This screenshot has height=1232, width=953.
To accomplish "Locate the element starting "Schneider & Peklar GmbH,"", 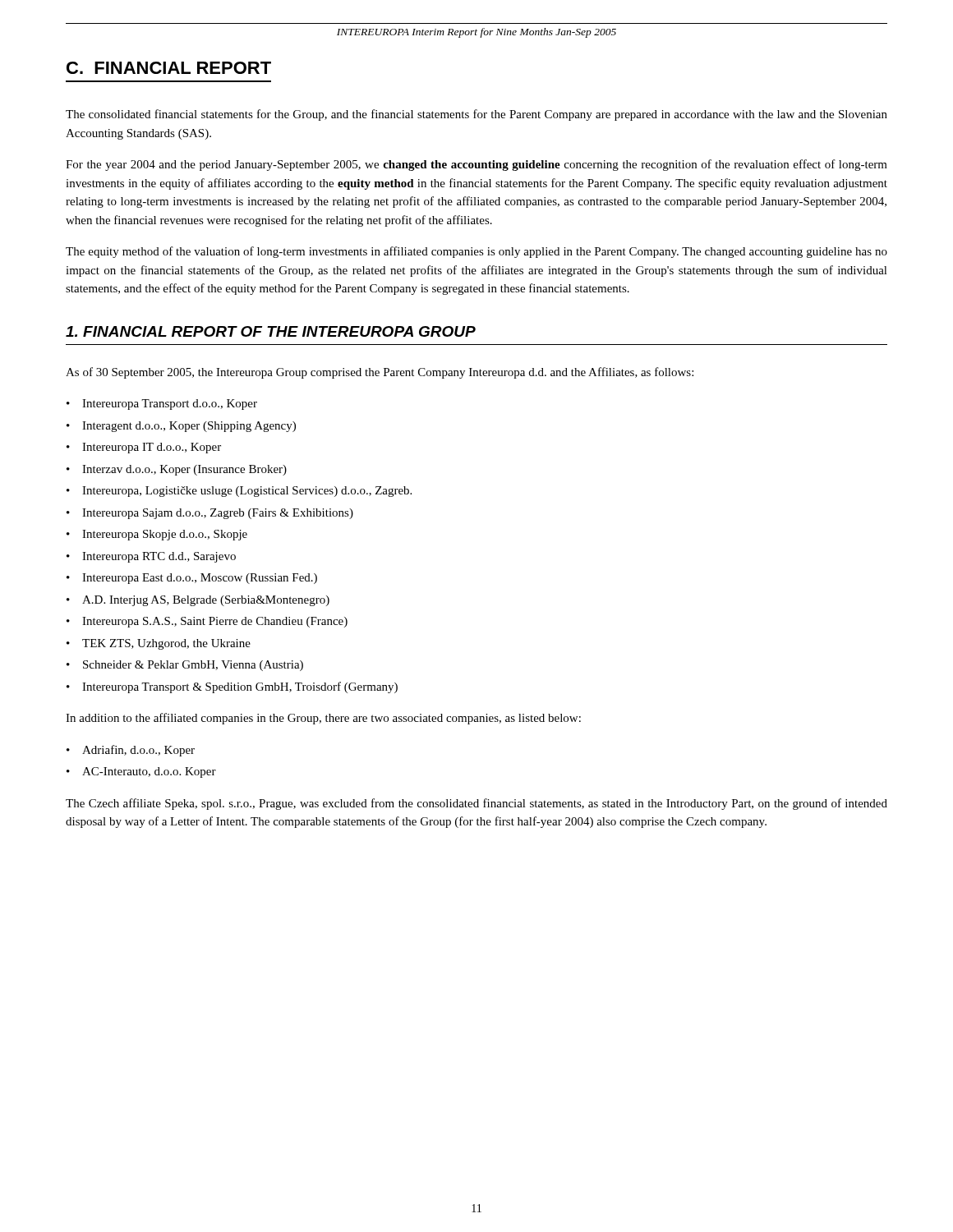I will (193, 664).
